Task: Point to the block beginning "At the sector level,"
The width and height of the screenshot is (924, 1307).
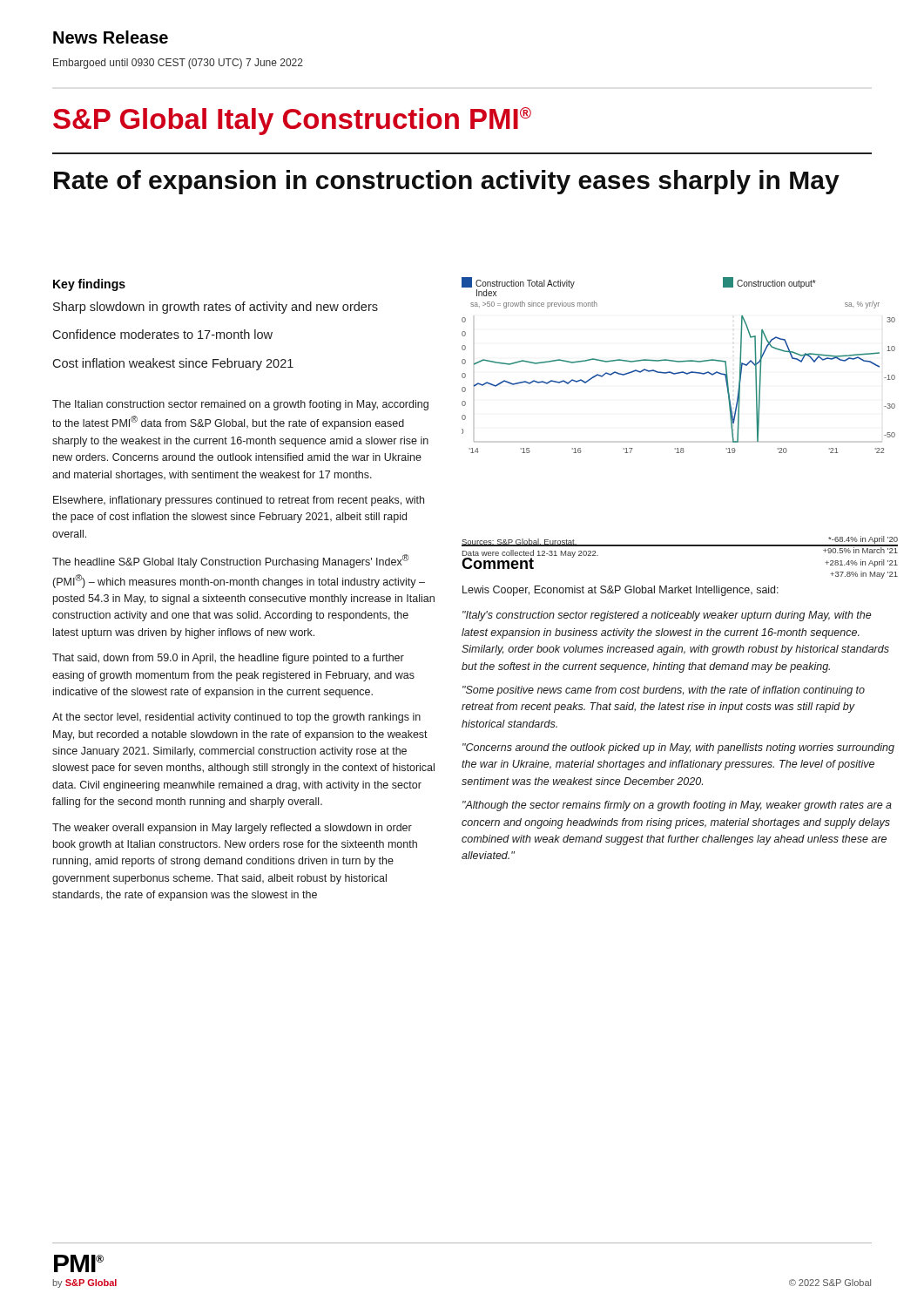Action: click(244, 760)
